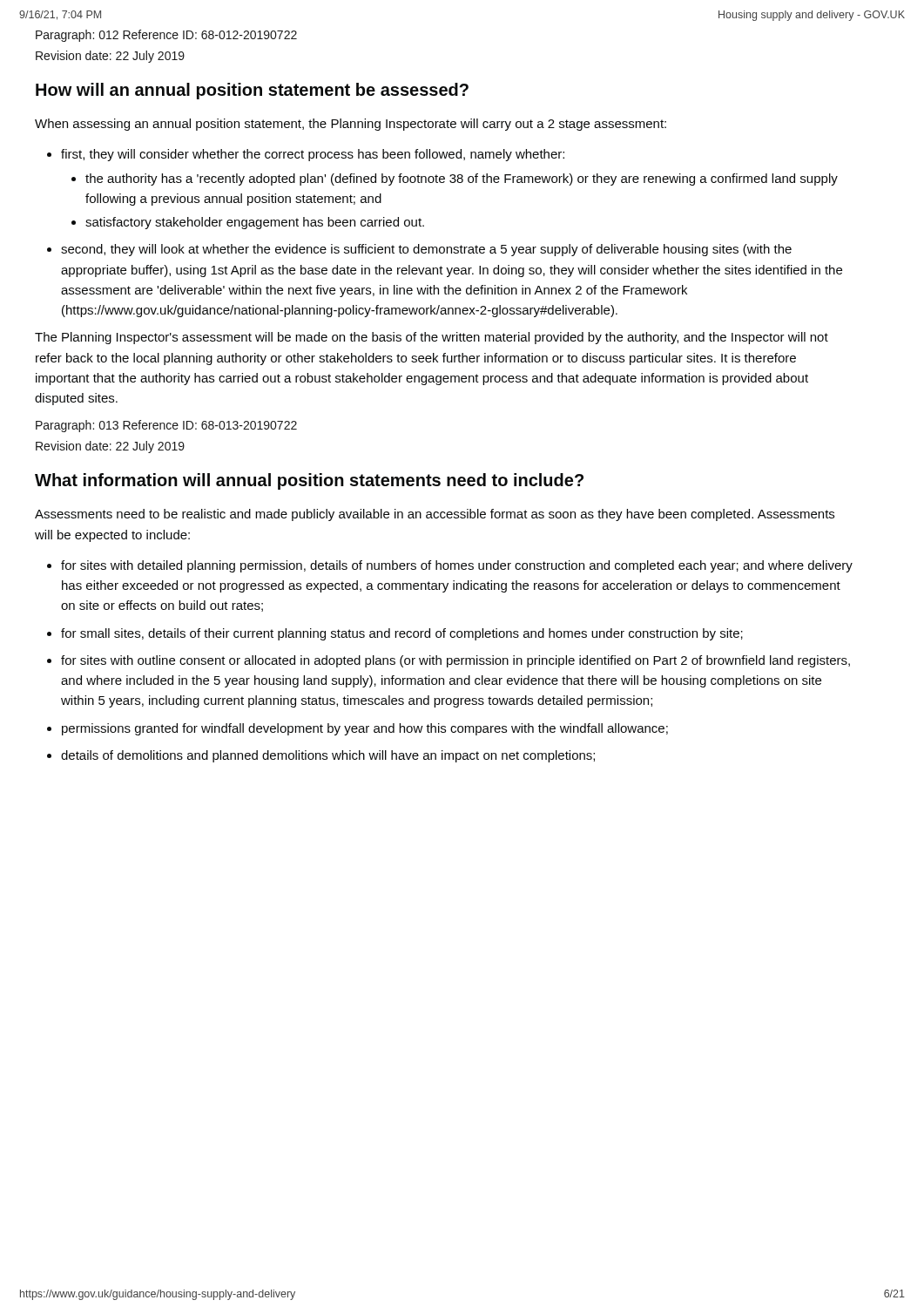924x1307 pixels.
Task: Locate the passage starting "for small sites, details"
Action: [x=402, y=633]
